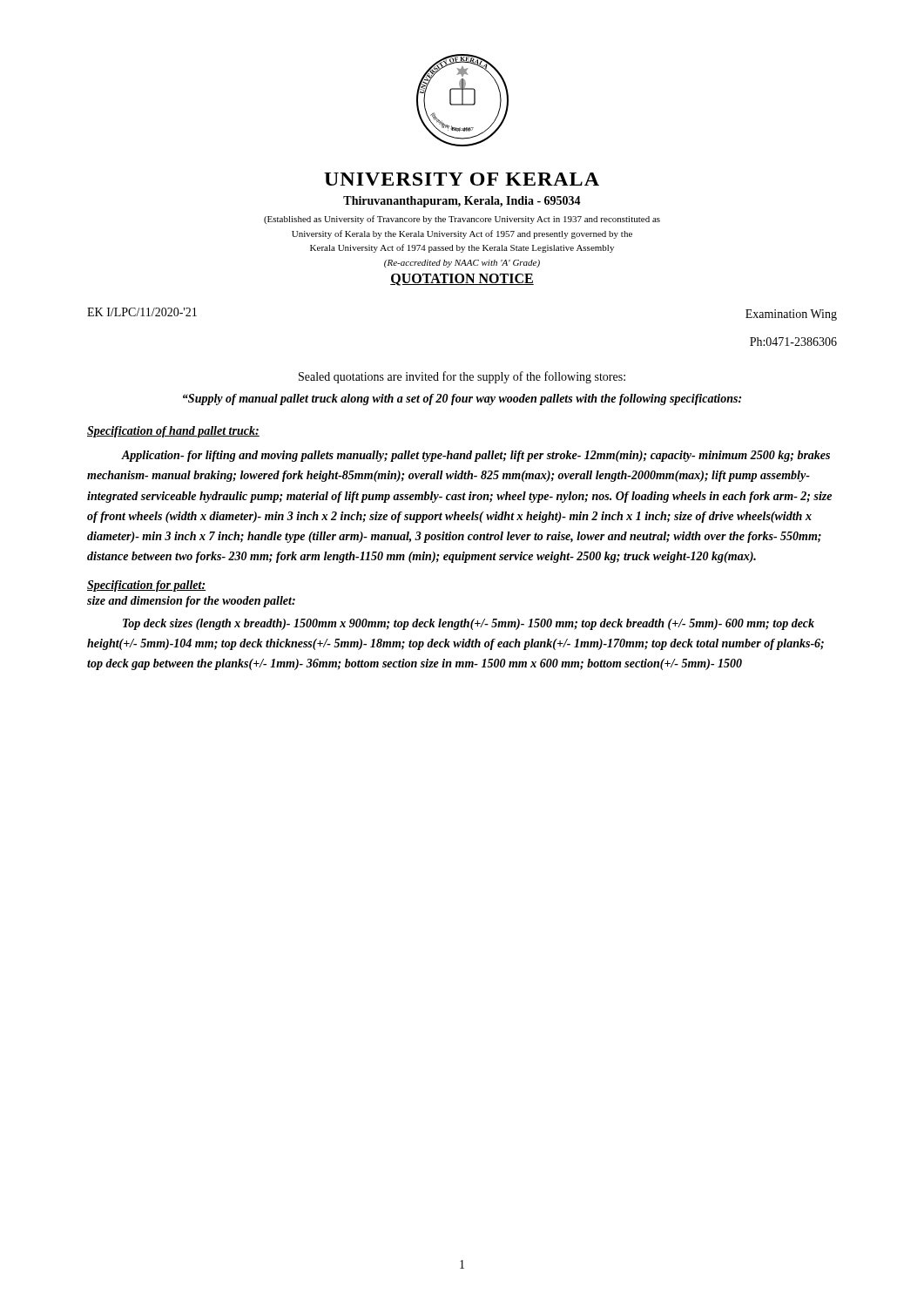Viewport: 924px width, 1307px height.
Task: Click on the logo
Action: pos(462,102)
